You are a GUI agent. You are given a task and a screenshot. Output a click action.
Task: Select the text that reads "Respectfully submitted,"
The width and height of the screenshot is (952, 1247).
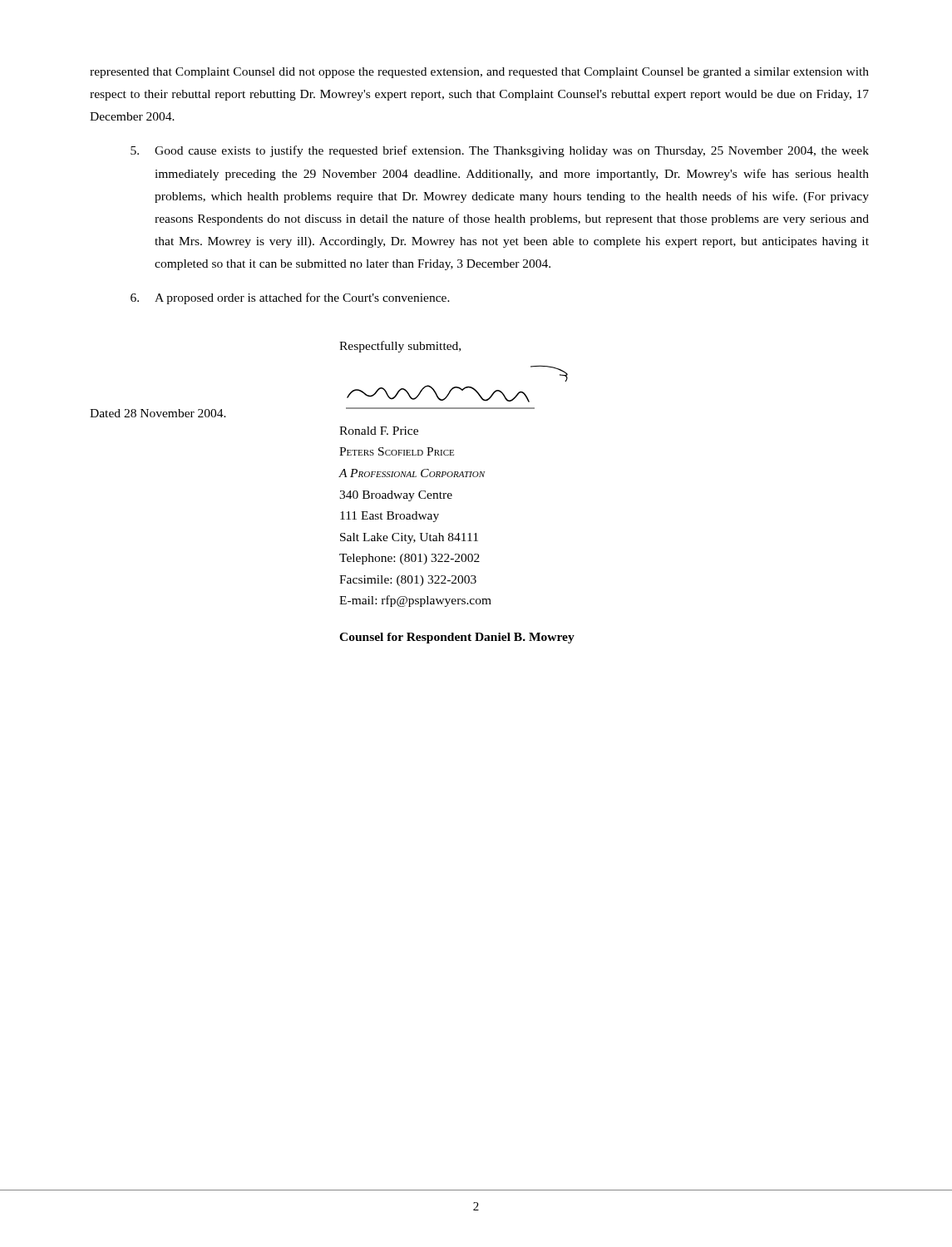(x=400, y=346)
